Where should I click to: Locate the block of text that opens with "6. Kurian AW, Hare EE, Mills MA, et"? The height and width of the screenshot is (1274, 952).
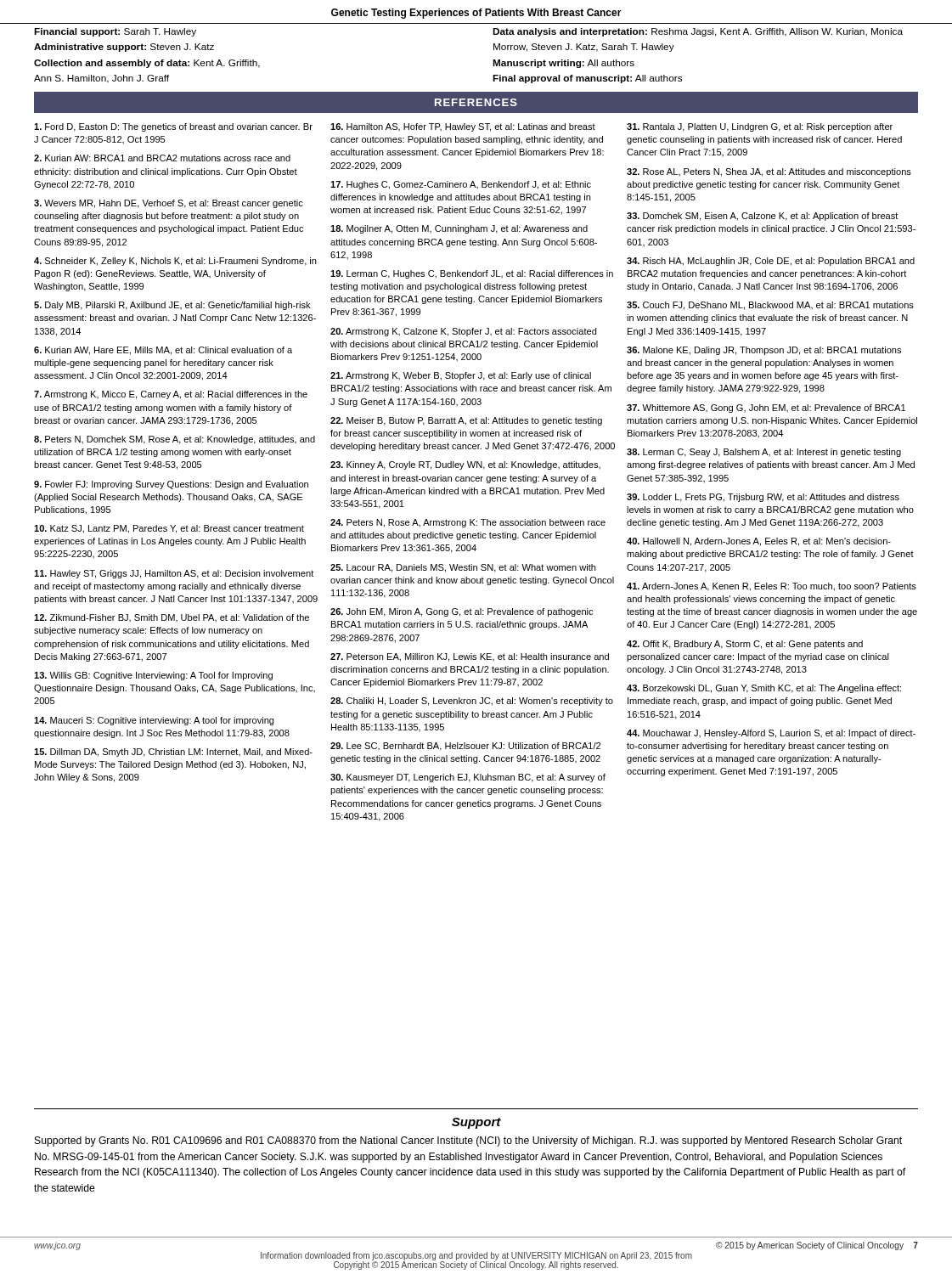coord(163,363)
